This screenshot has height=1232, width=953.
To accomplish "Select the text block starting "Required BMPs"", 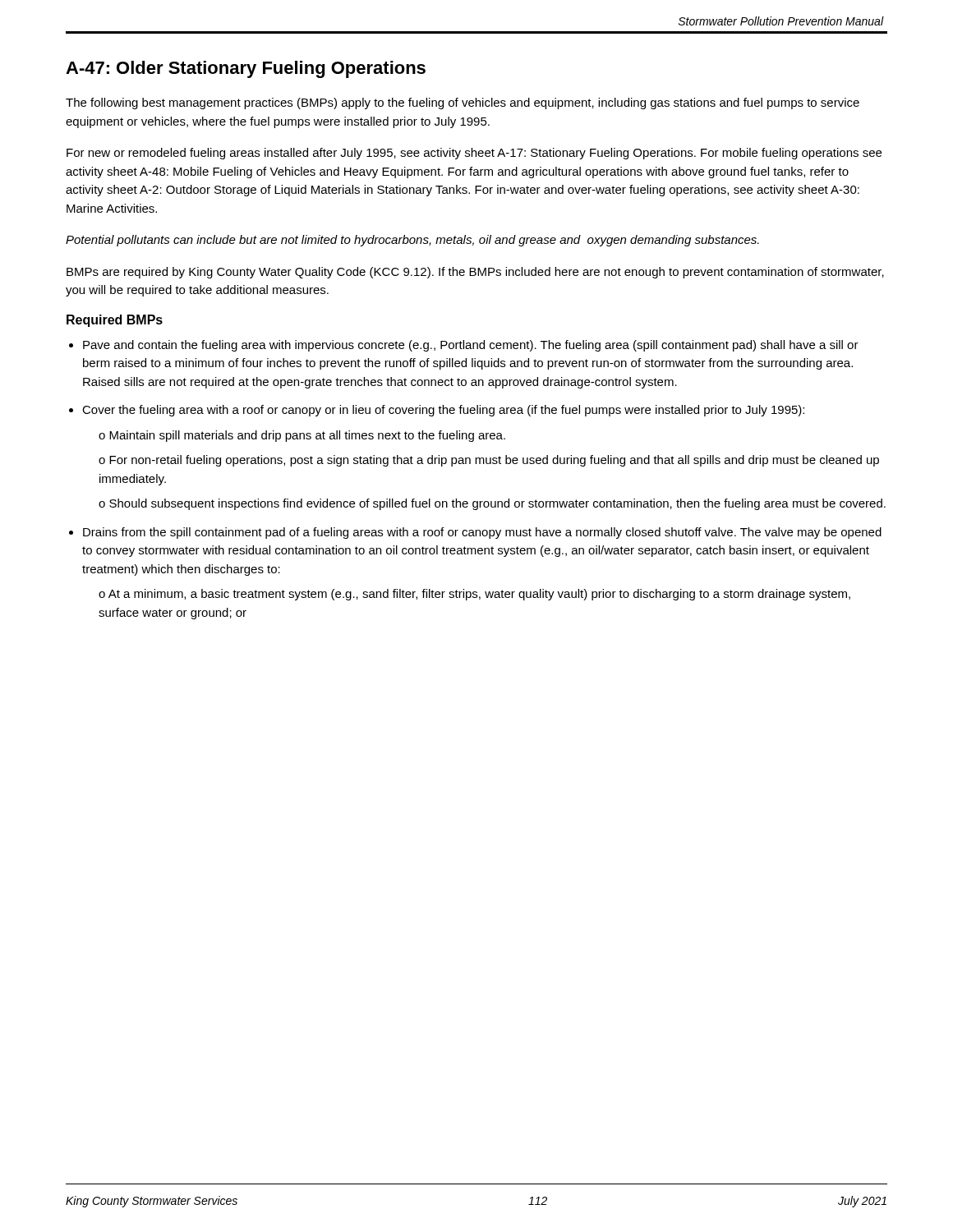I will coord(114,320).
